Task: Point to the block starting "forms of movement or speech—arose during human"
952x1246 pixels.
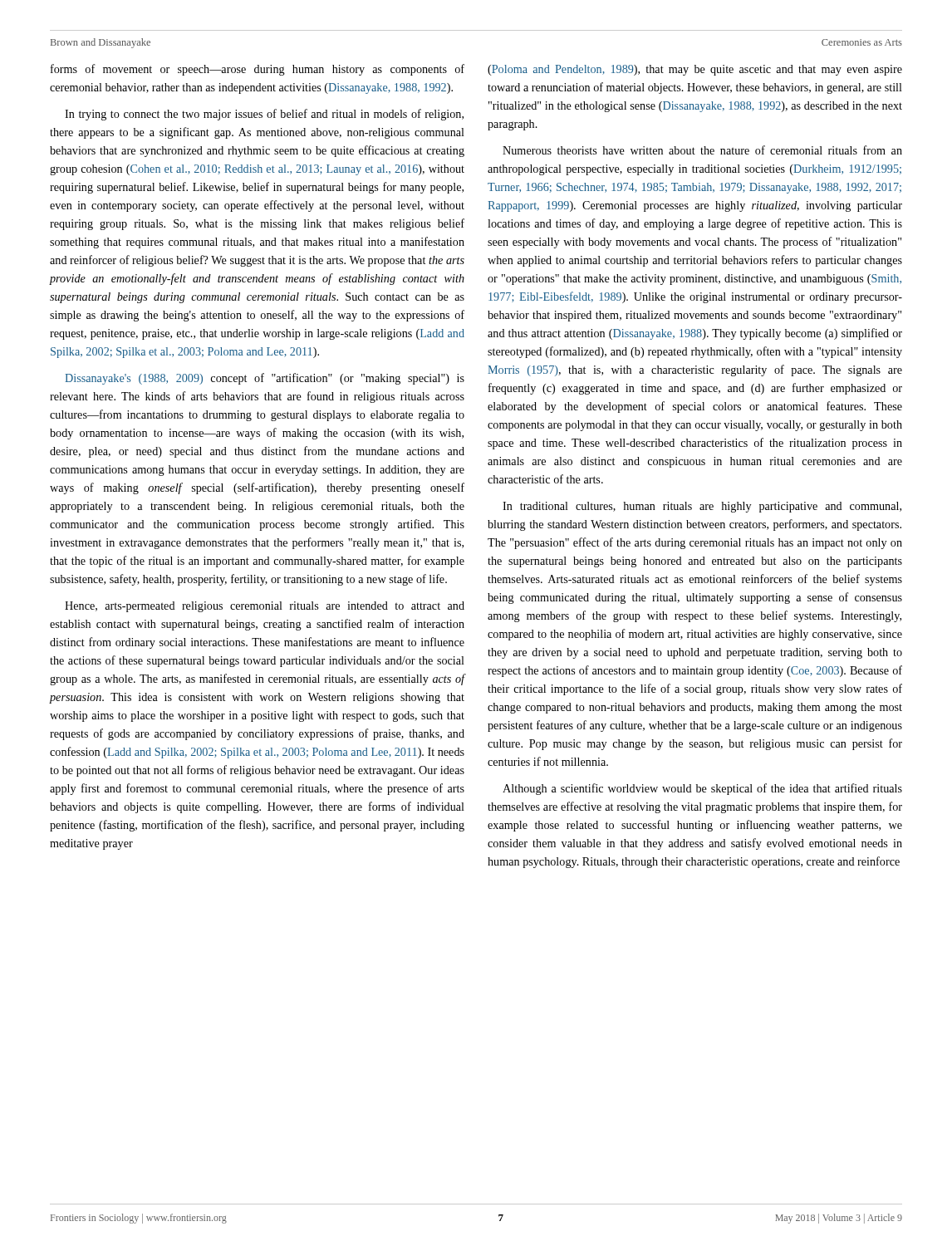Action: point(257,456)
